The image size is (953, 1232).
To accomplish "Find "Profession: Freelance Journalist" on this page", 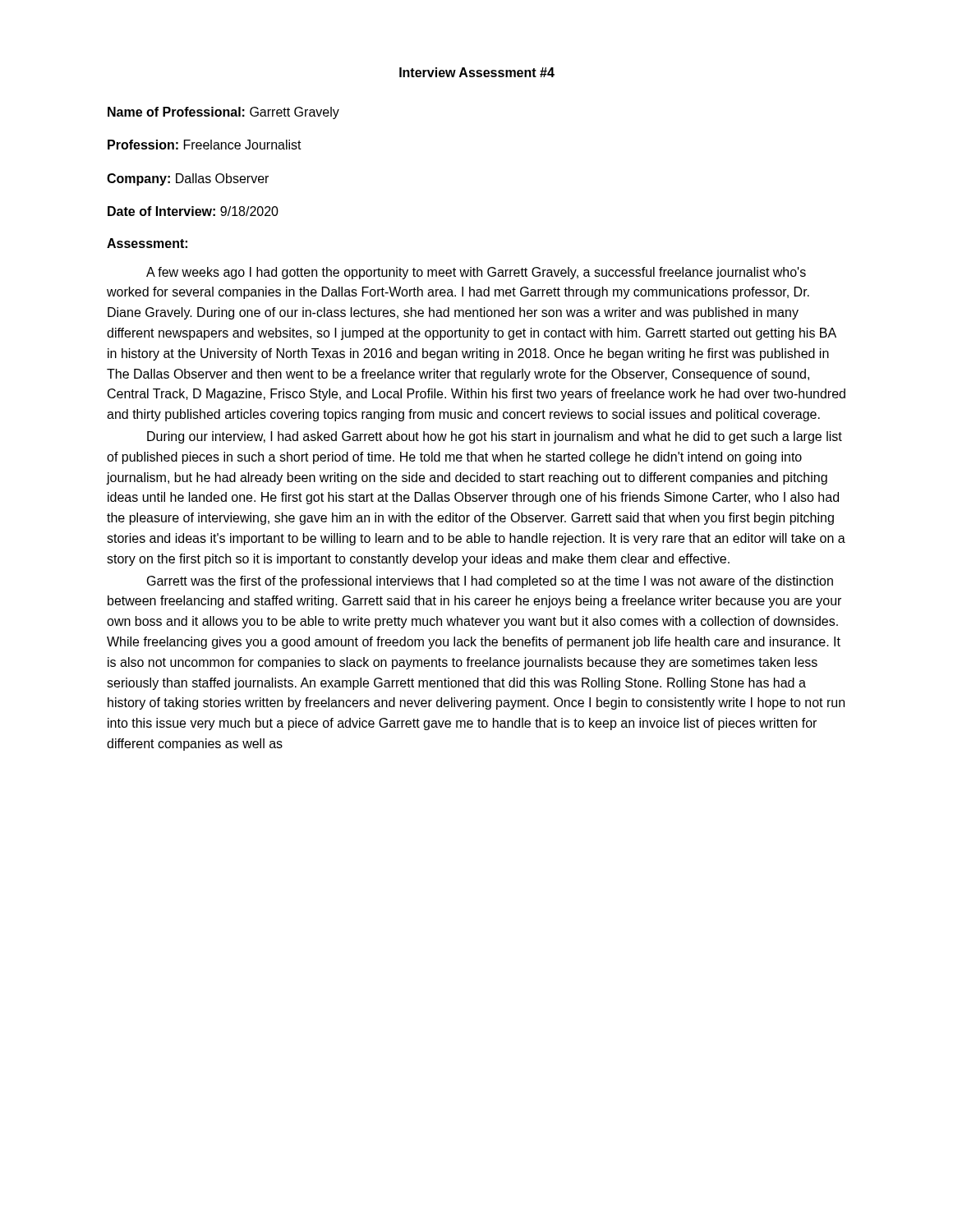I will point(204,145).
